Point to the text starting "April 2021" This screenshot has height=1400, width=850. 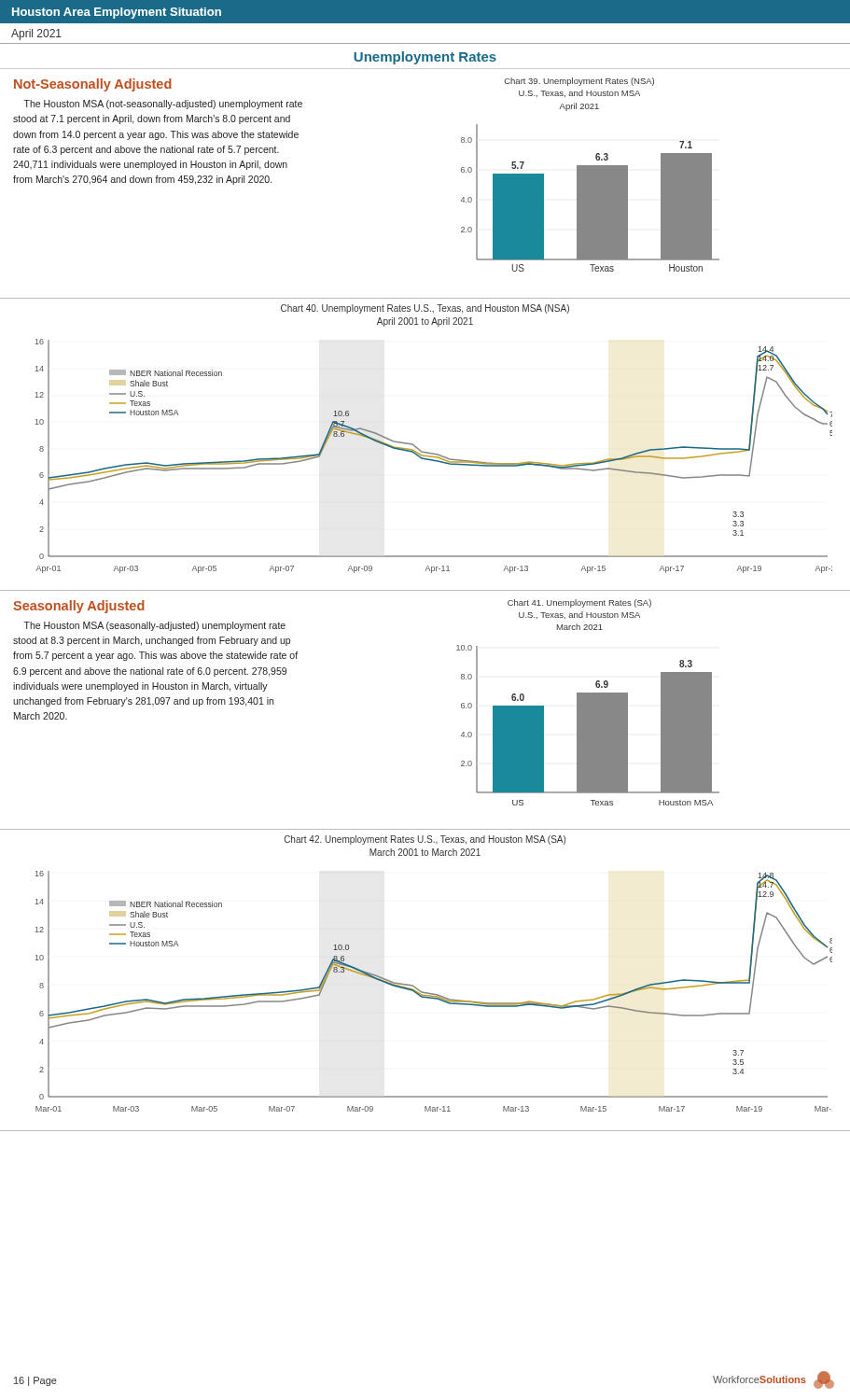pyautogui.click(x=36, y=34)
